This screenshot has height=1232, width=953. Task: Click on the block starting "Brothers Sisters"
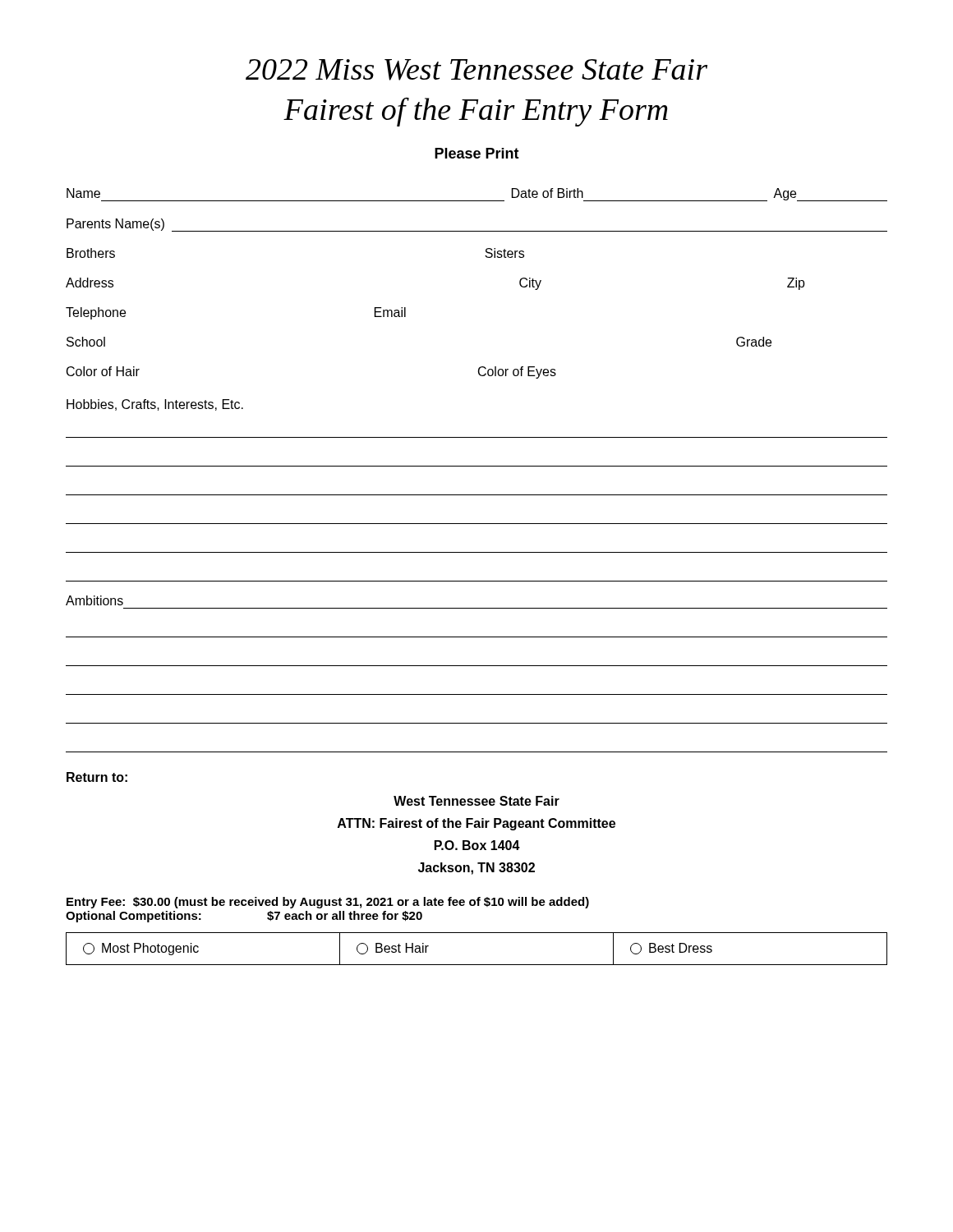(x=85, y=253)
